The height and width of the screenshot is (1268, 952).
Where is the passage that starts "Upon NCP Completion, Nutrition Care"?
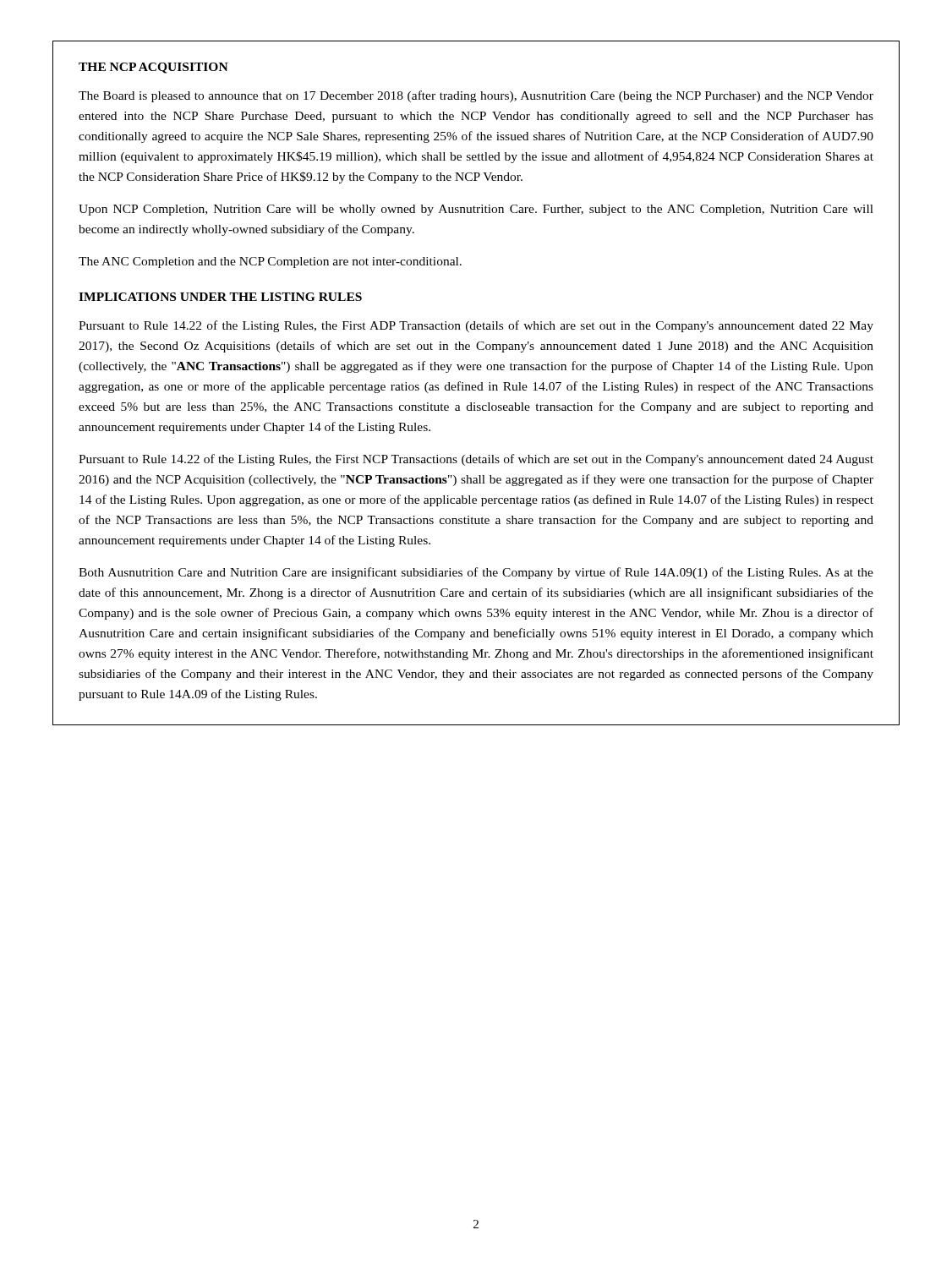(476, 219)
